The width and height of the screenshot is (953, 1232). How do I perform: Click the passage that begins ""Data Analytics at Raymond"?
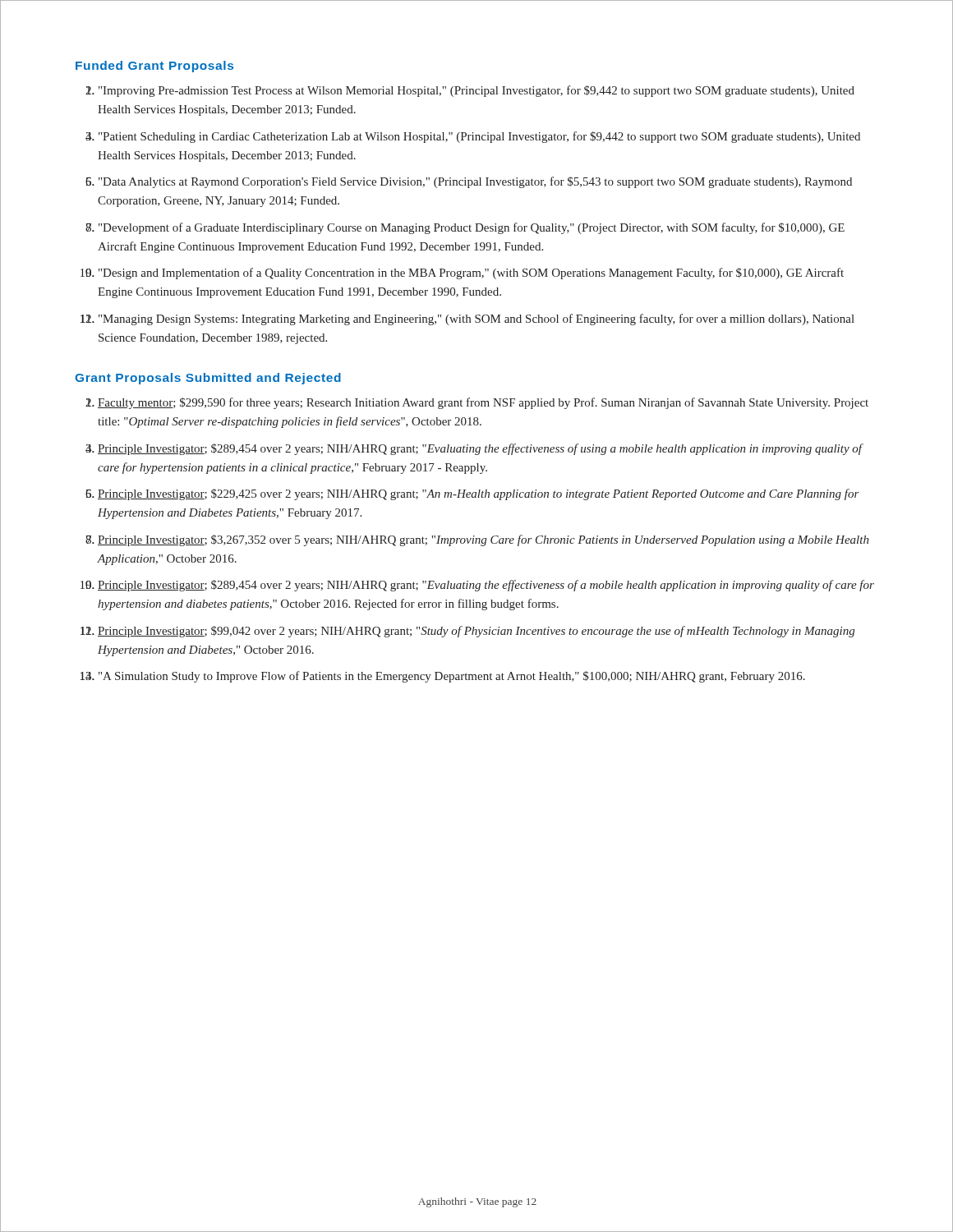tap(488, 192)
